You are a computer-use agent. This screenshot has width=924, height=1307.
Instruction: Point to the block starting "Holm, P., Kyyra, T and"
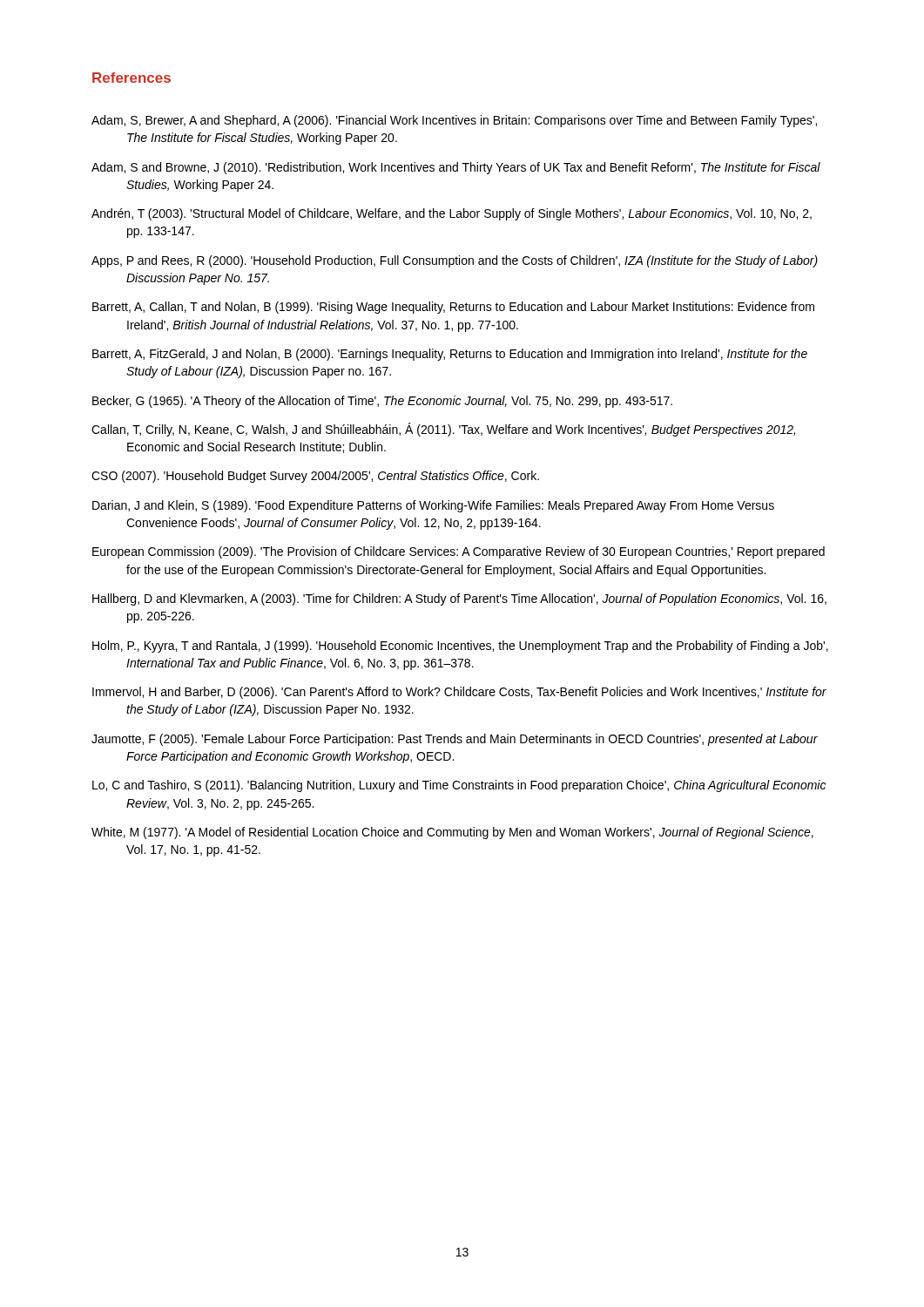(460, 654)
